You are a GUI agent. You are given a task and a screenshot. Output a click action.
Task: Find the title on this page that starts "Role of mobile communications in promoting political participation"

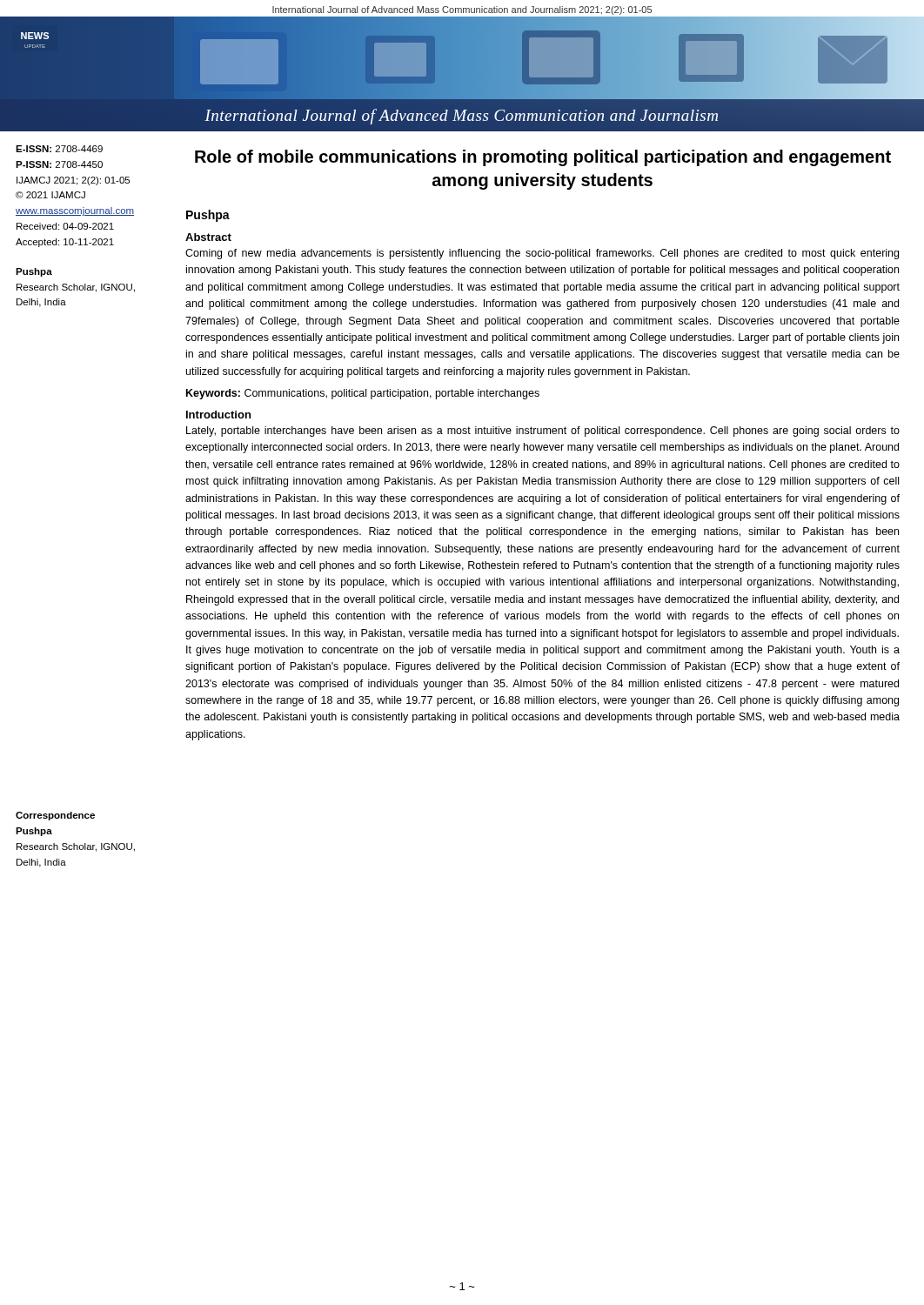[542, 168]
